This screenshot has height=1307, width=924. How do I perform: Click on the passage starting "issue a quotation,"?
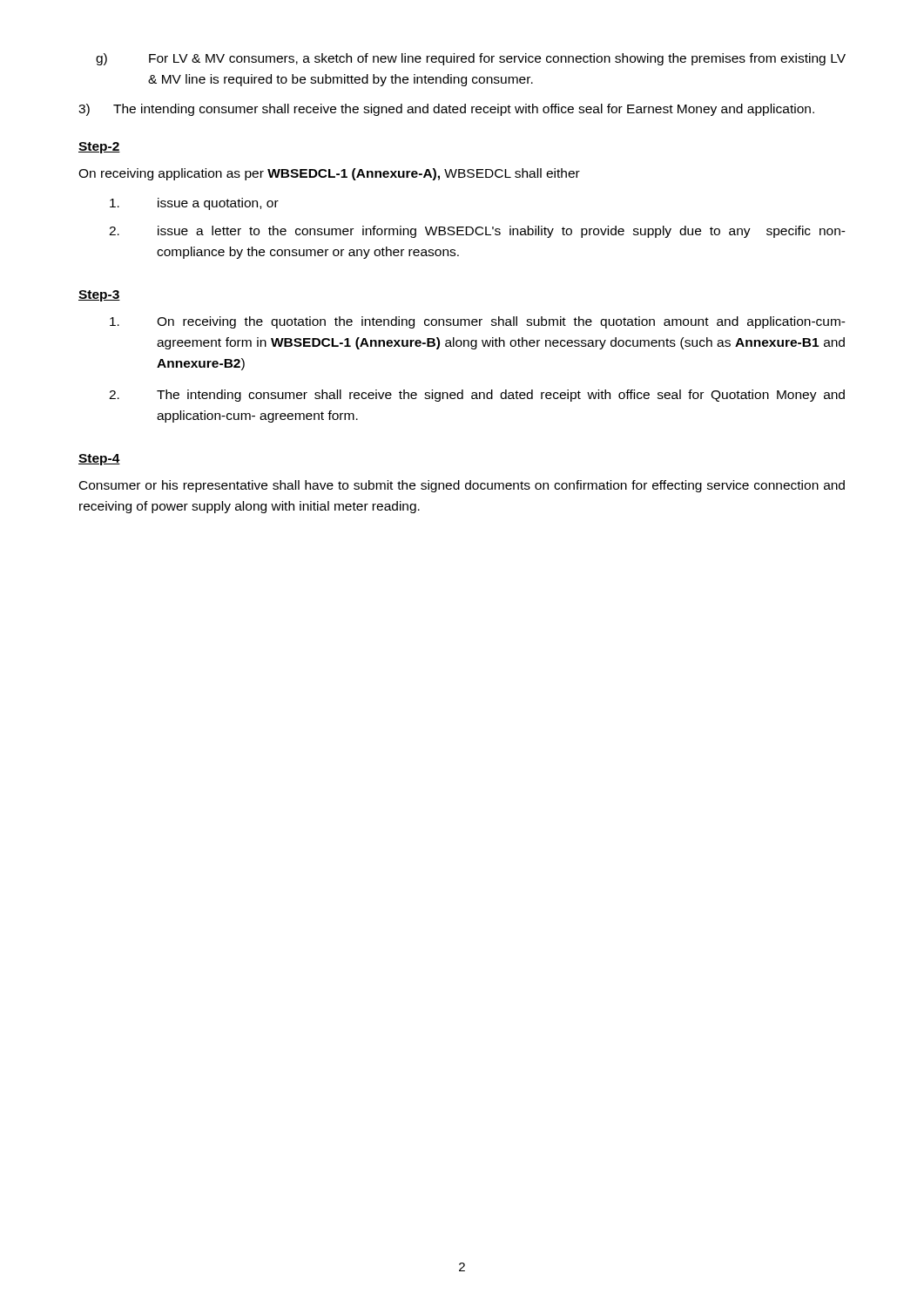click(x=194, y=204)
